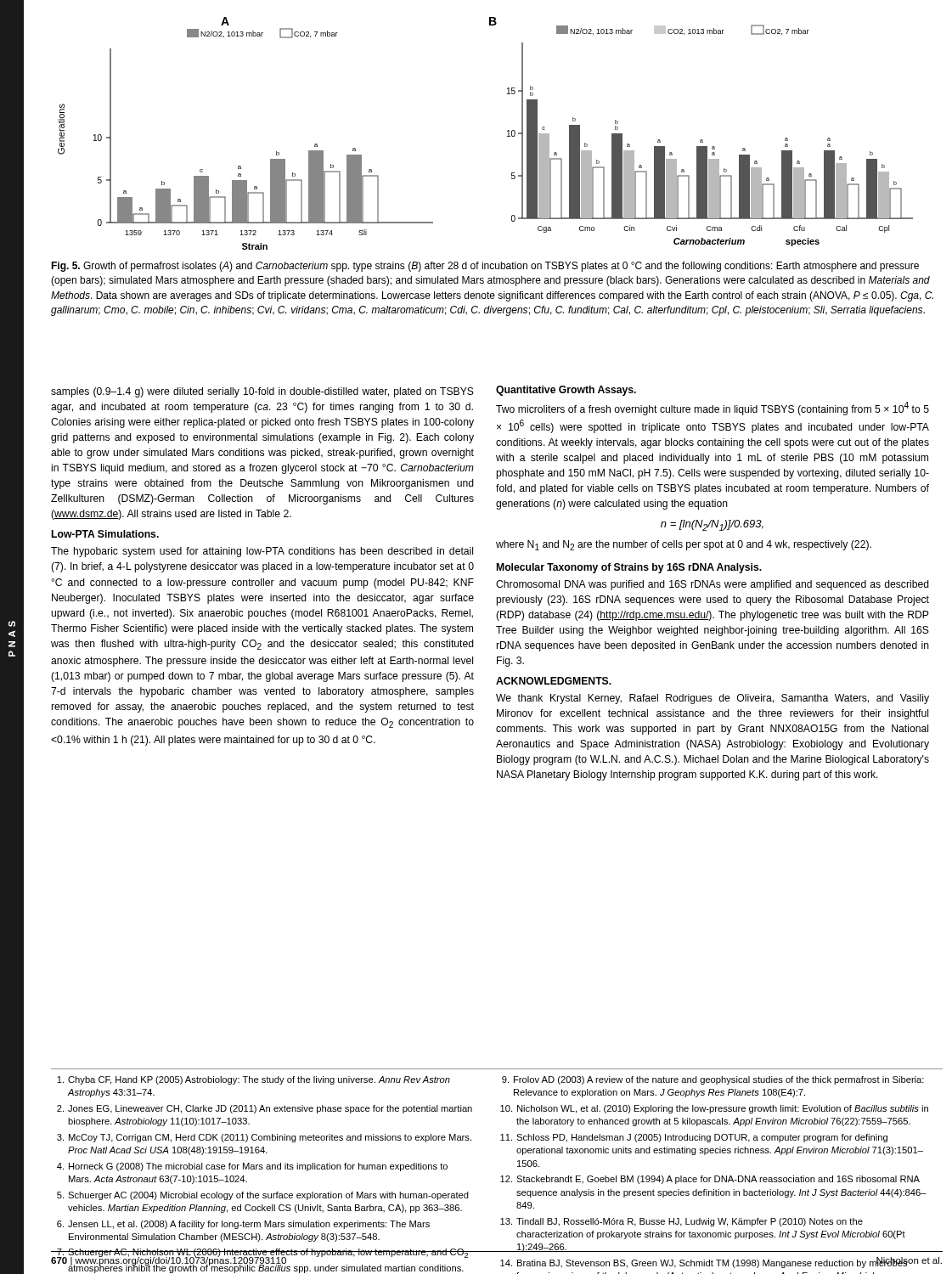Select the list item that says "10. Nicholson WL, et al. (2010)"
This screenshot has width=952, height=1274.
coord(713,1116)
